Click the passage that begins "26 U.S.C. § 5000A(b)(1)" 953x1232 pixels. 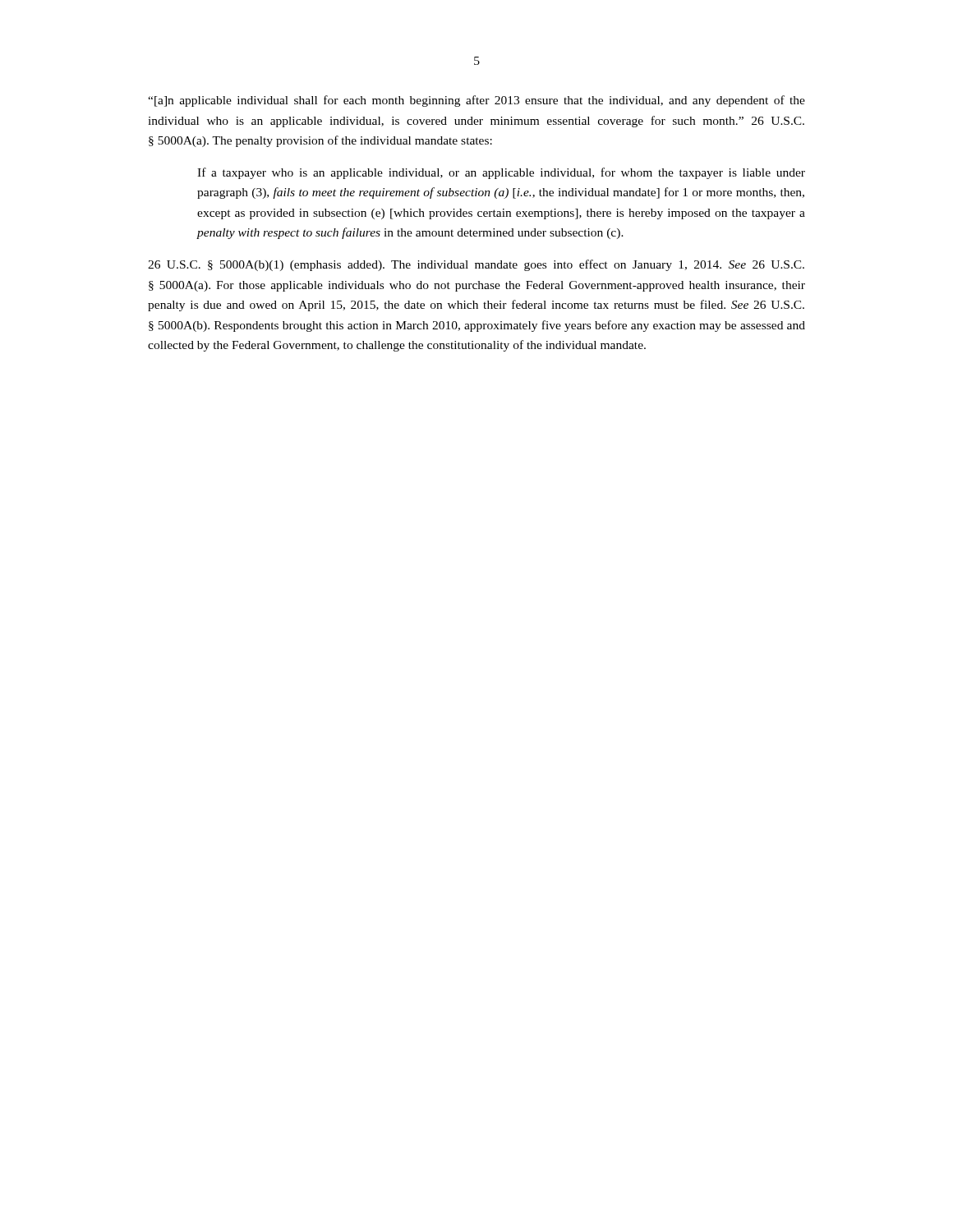click(476, 305)
